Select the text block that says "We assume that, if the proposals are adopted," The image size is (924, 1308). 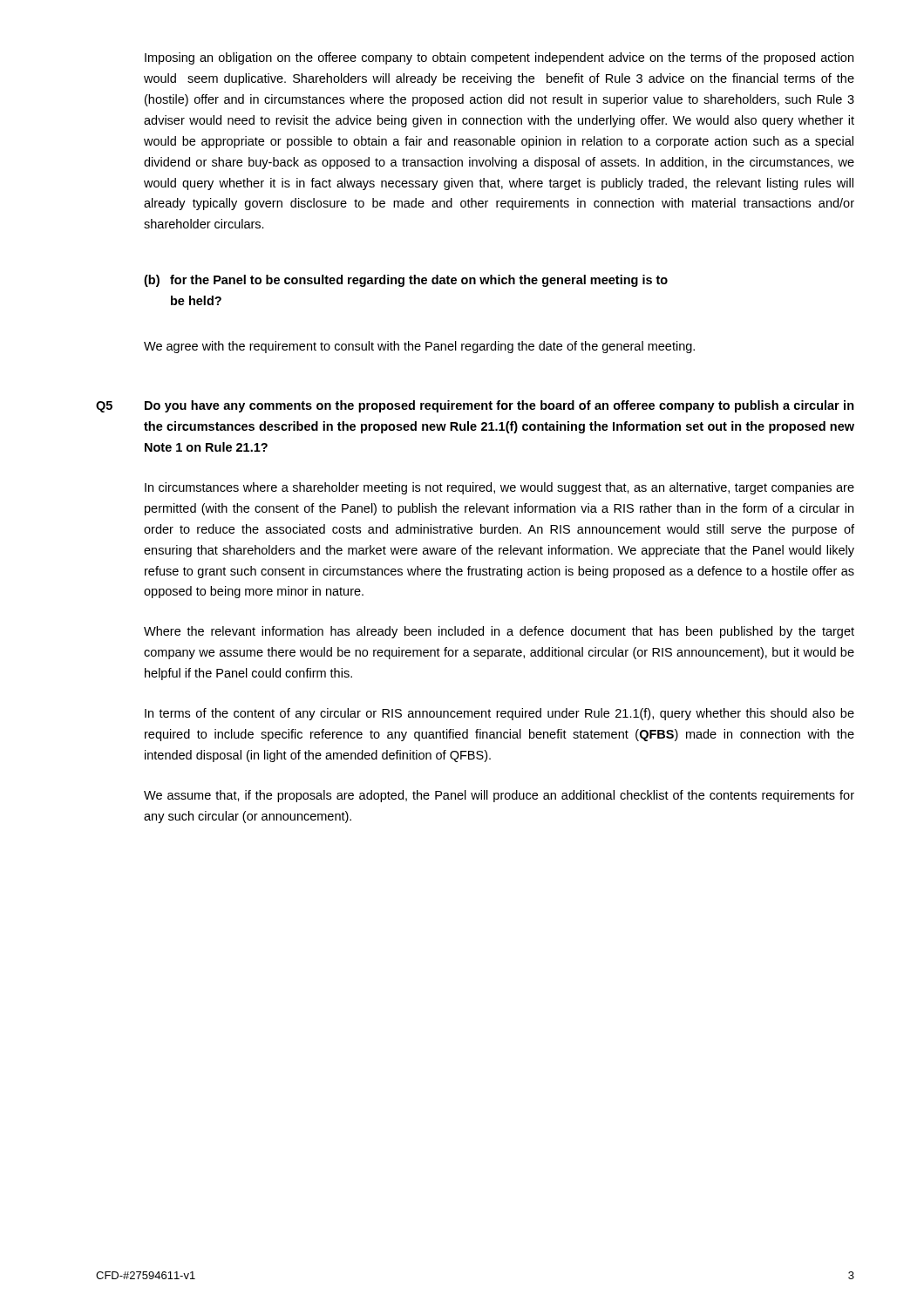point(499,806)
